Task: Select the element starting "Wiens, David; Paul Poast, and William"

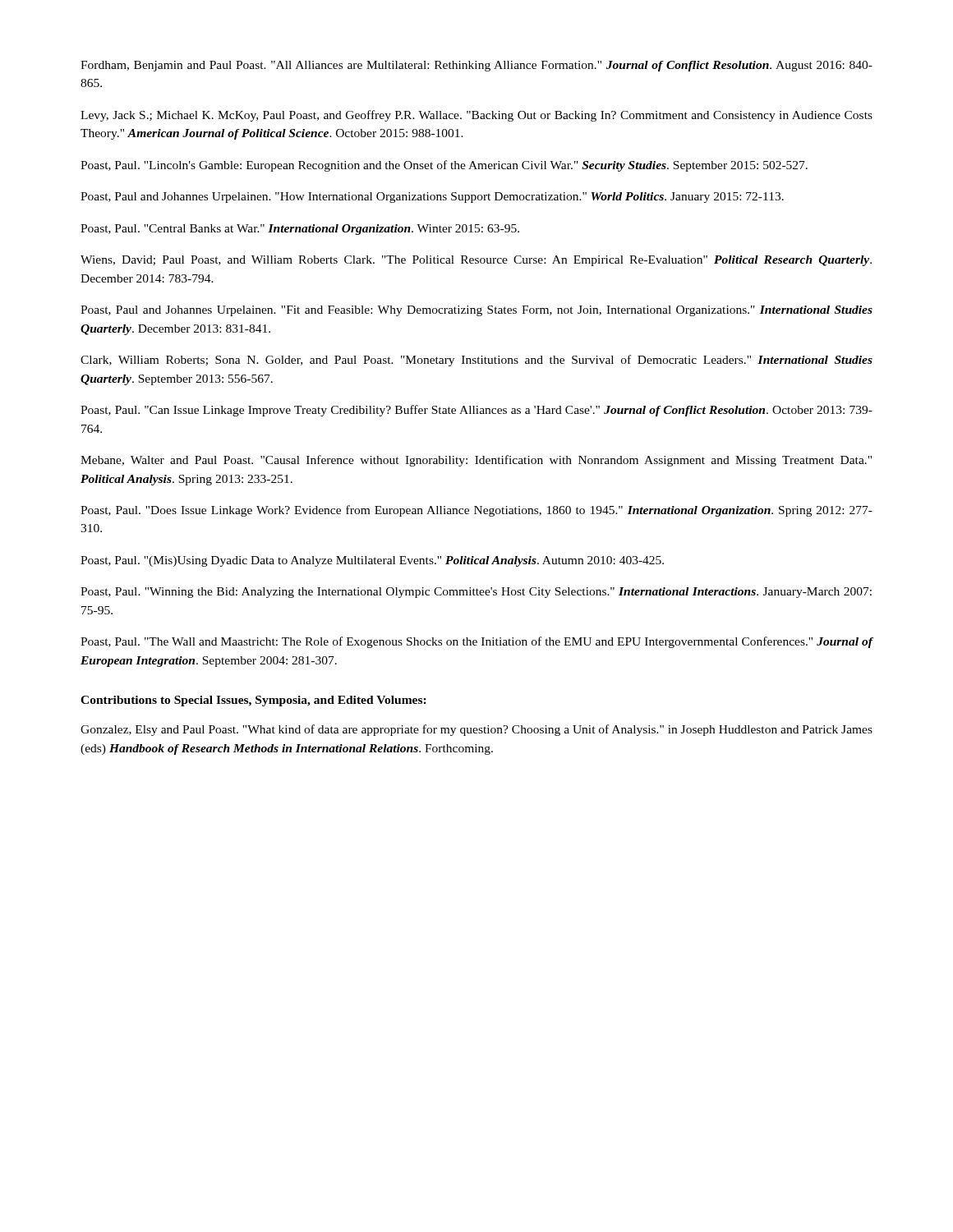Action: 476,269
